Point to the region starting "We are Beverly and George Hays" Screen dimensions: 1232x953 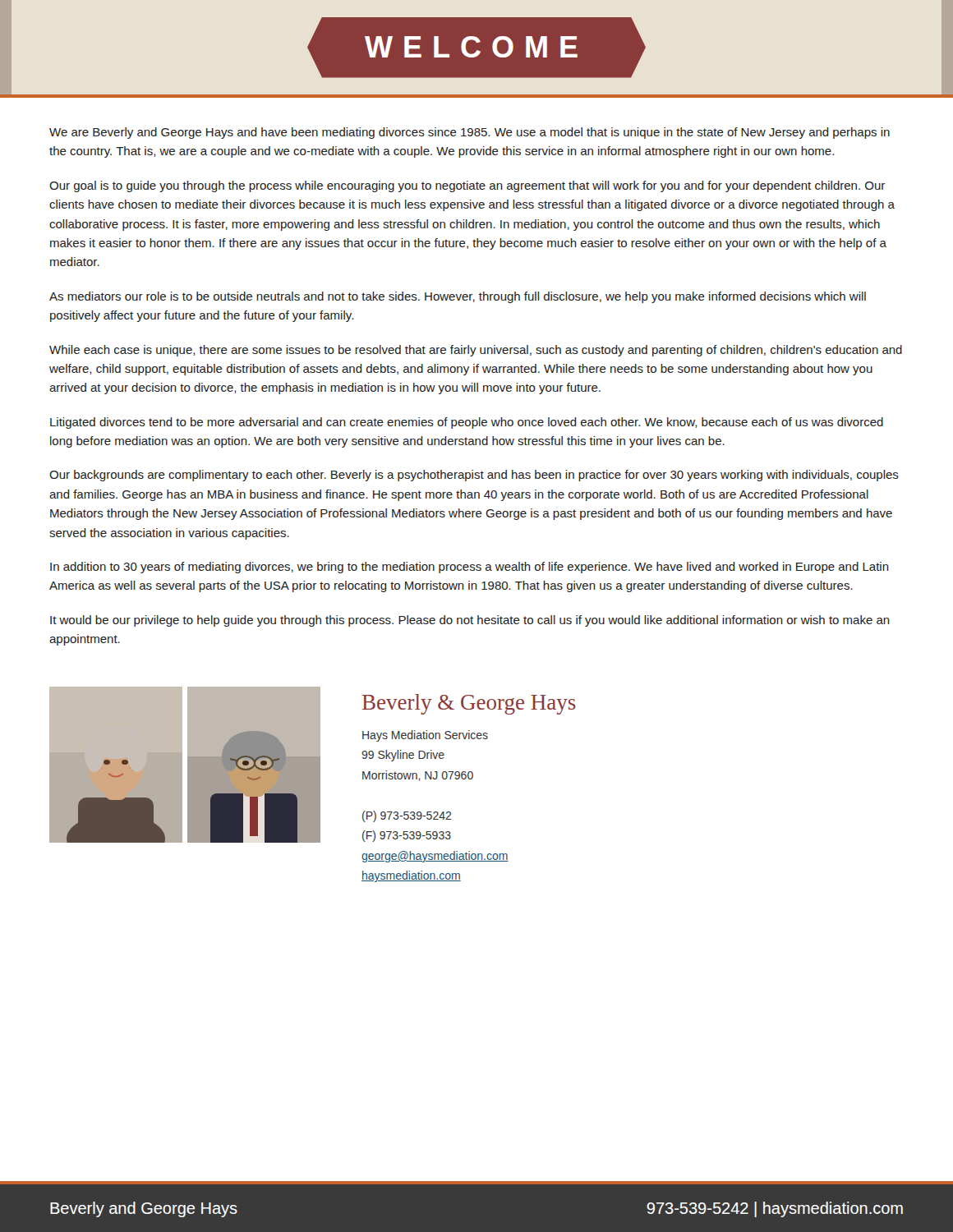[x=470, y=141]
